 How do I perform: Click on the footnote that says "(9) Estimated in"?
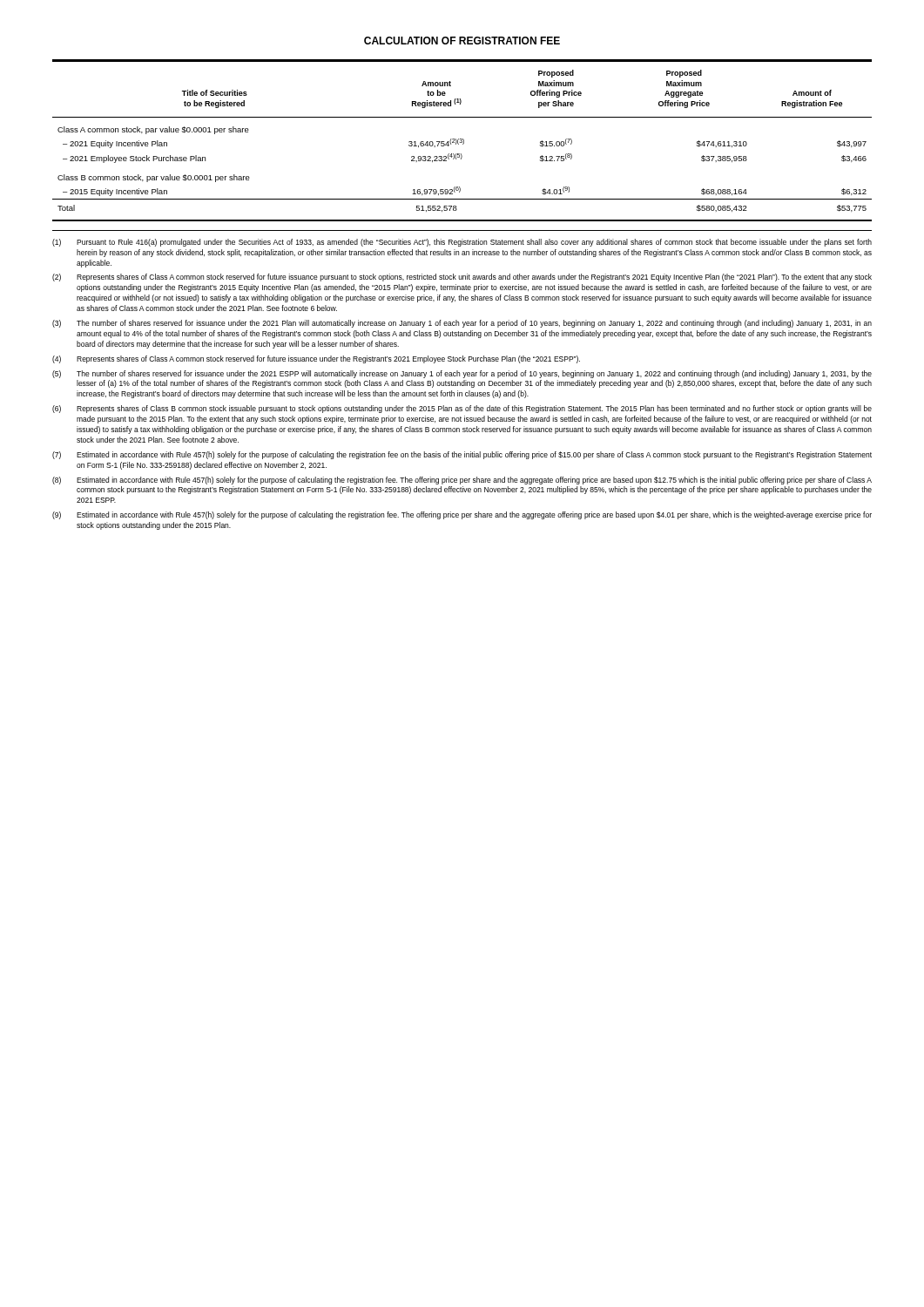[x=462, y=521]
